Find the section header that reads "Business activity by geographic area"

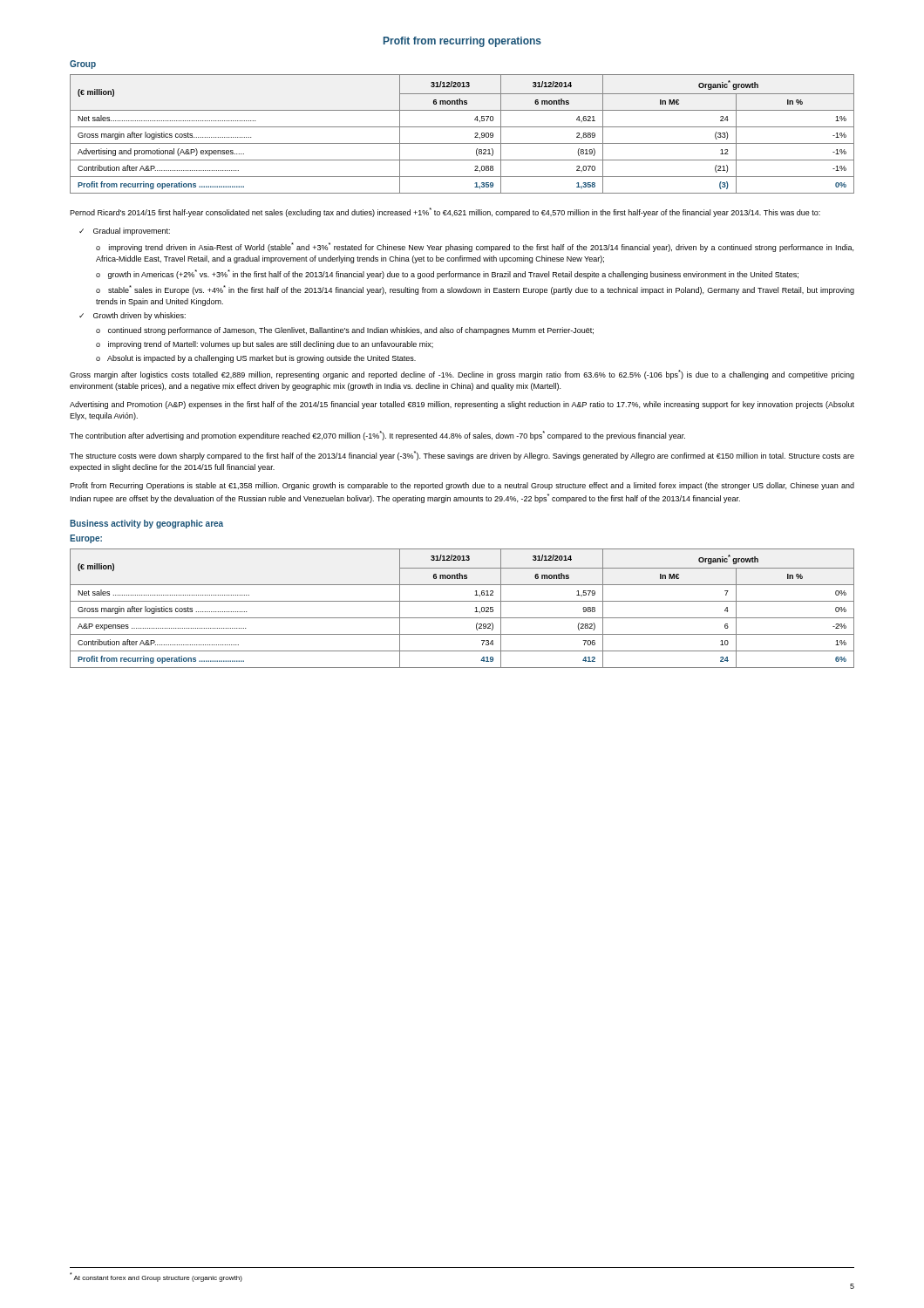(147, 524)
